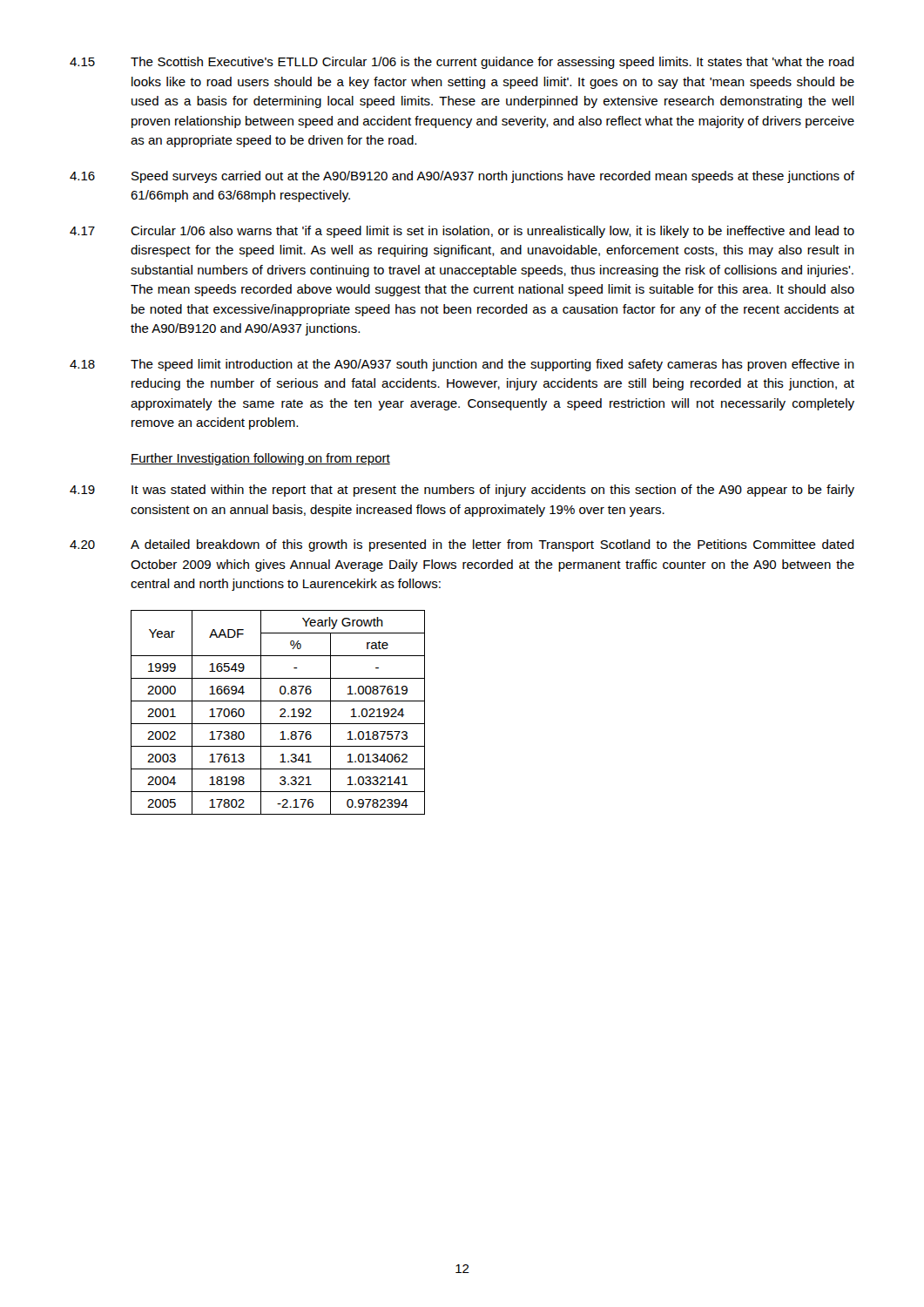The image size is (924, 1307).
Task: Navigate to the block starting "4.17 Circular 1/06 also warns that"
Action: tap(462, 280)
